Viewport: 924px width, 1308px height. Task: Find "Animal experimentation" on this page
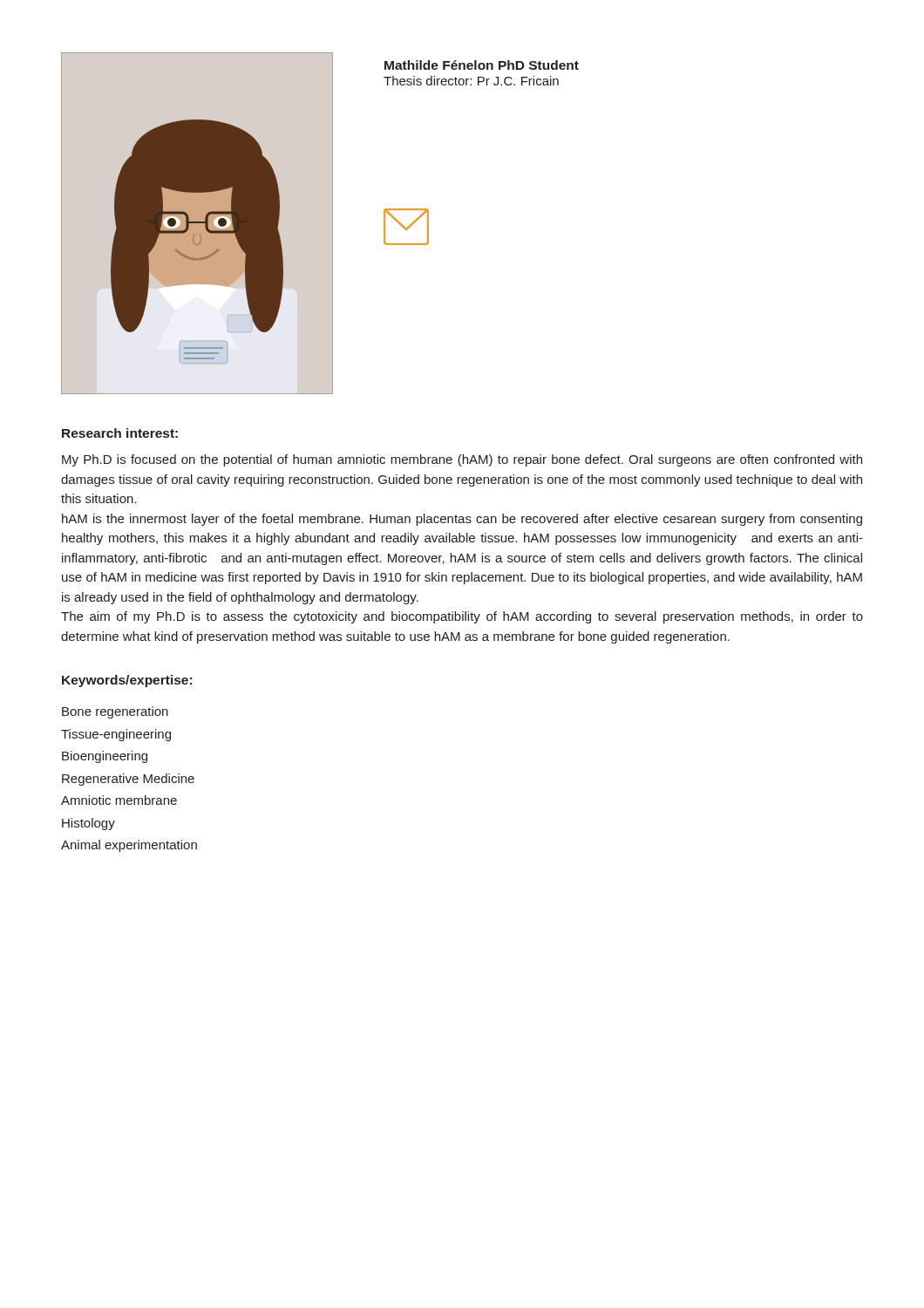click(129, 845)
